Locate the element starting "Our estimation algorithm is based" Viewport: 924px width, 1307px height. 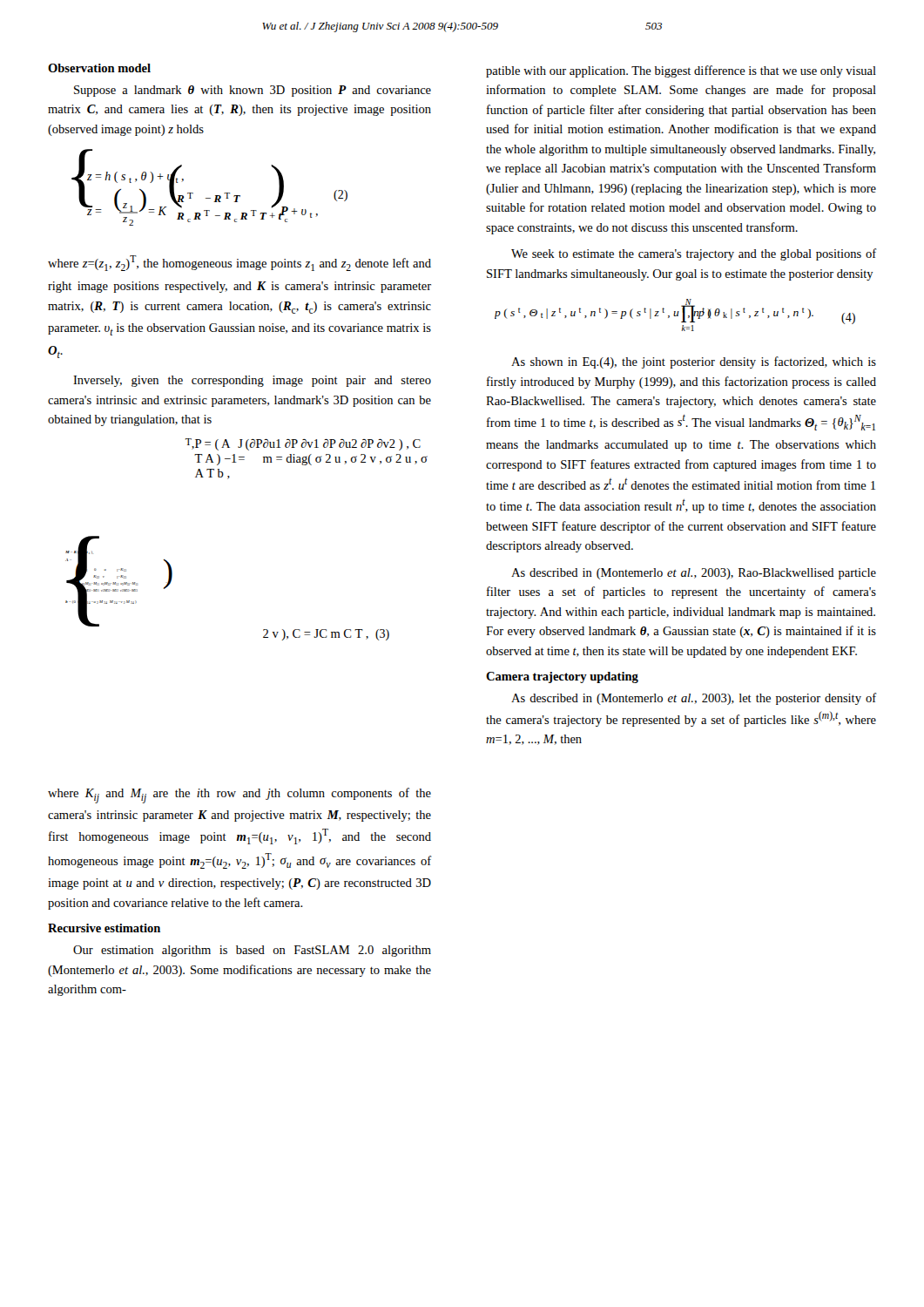[x=239, y=970]
